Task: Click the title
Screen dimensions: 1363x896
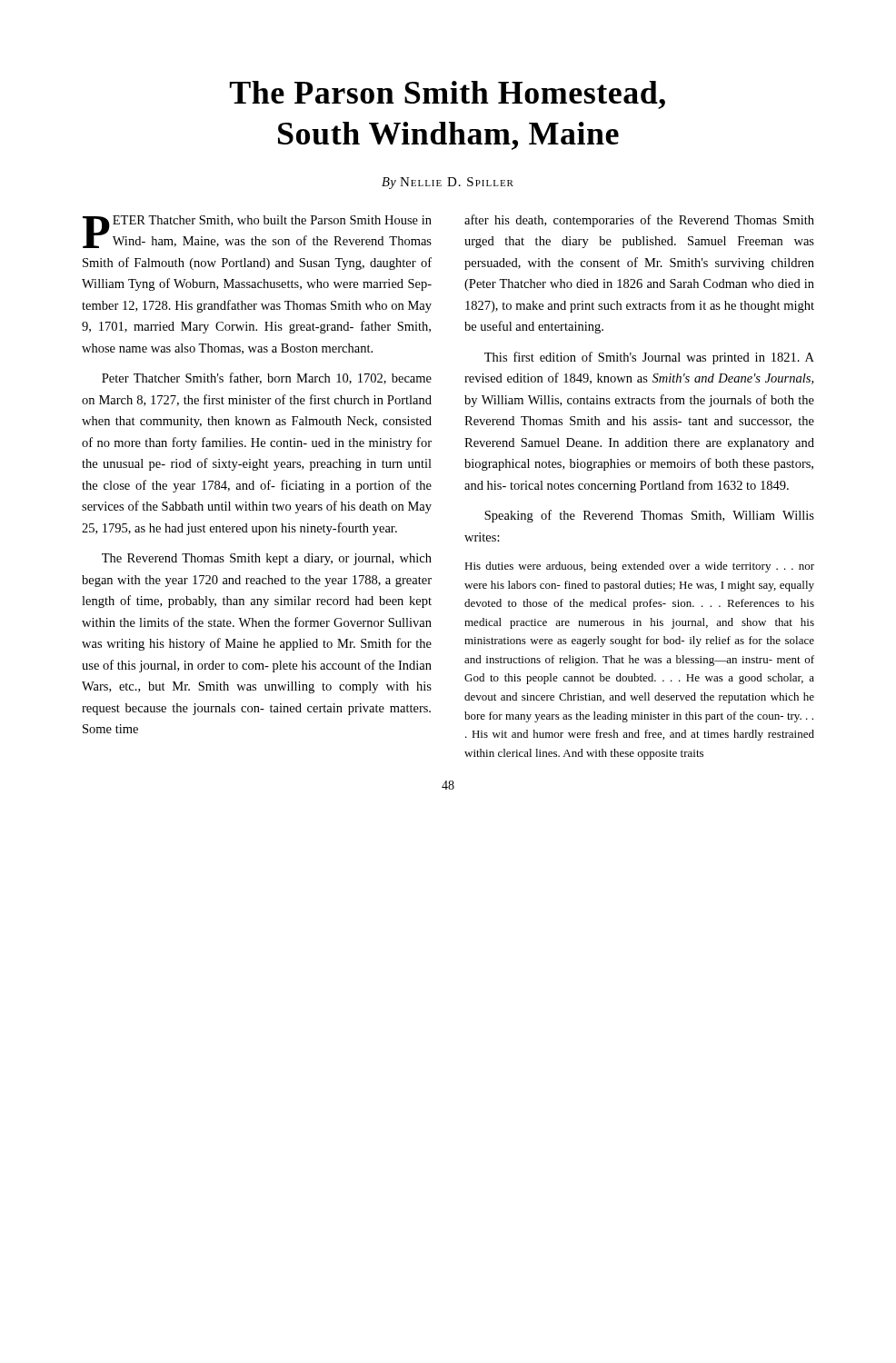Action: click(x=448, y=114)
